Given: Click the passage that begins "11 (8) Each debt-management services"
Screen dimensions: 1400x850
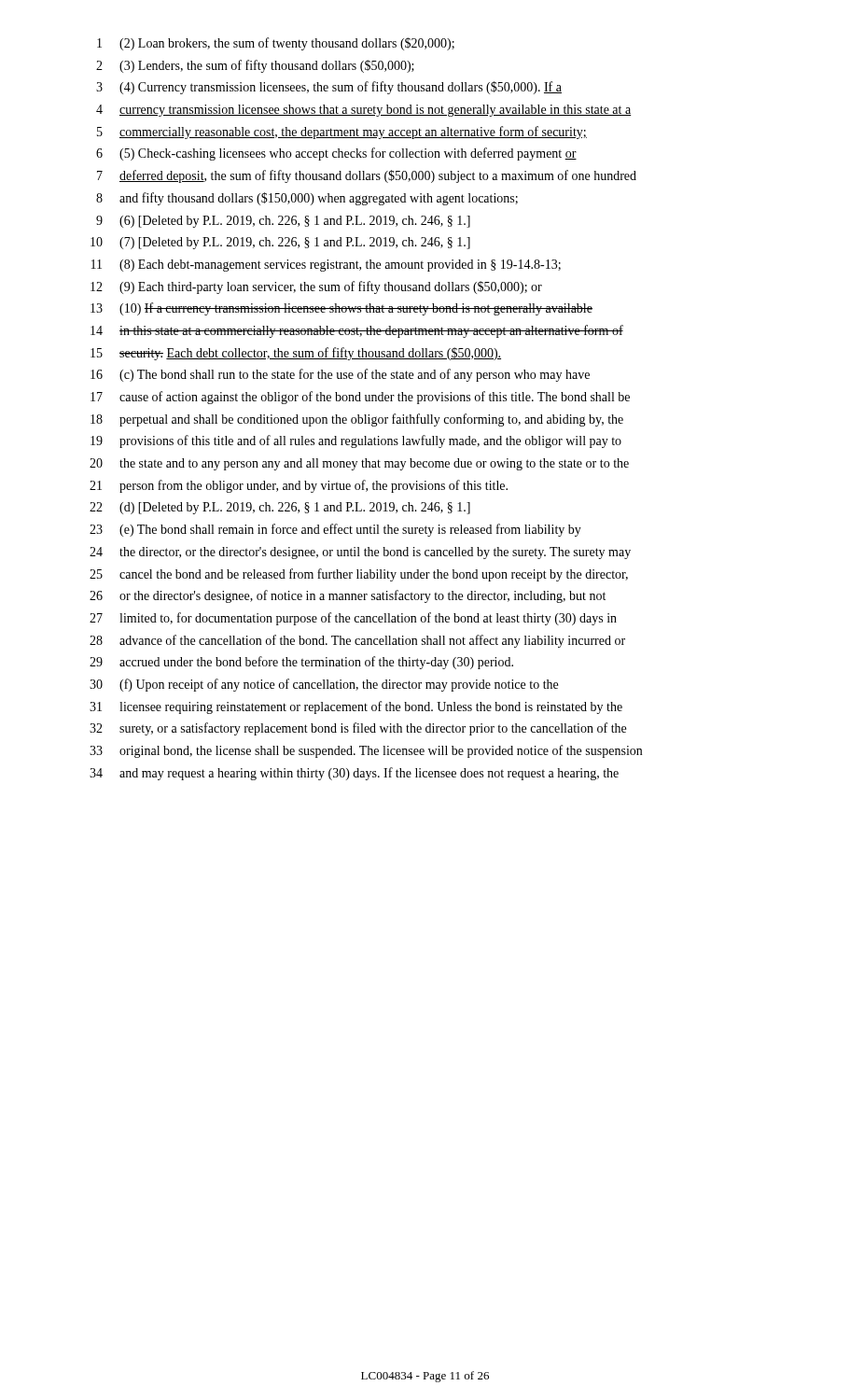Looking at the screenshot, I should click(425, 265).
